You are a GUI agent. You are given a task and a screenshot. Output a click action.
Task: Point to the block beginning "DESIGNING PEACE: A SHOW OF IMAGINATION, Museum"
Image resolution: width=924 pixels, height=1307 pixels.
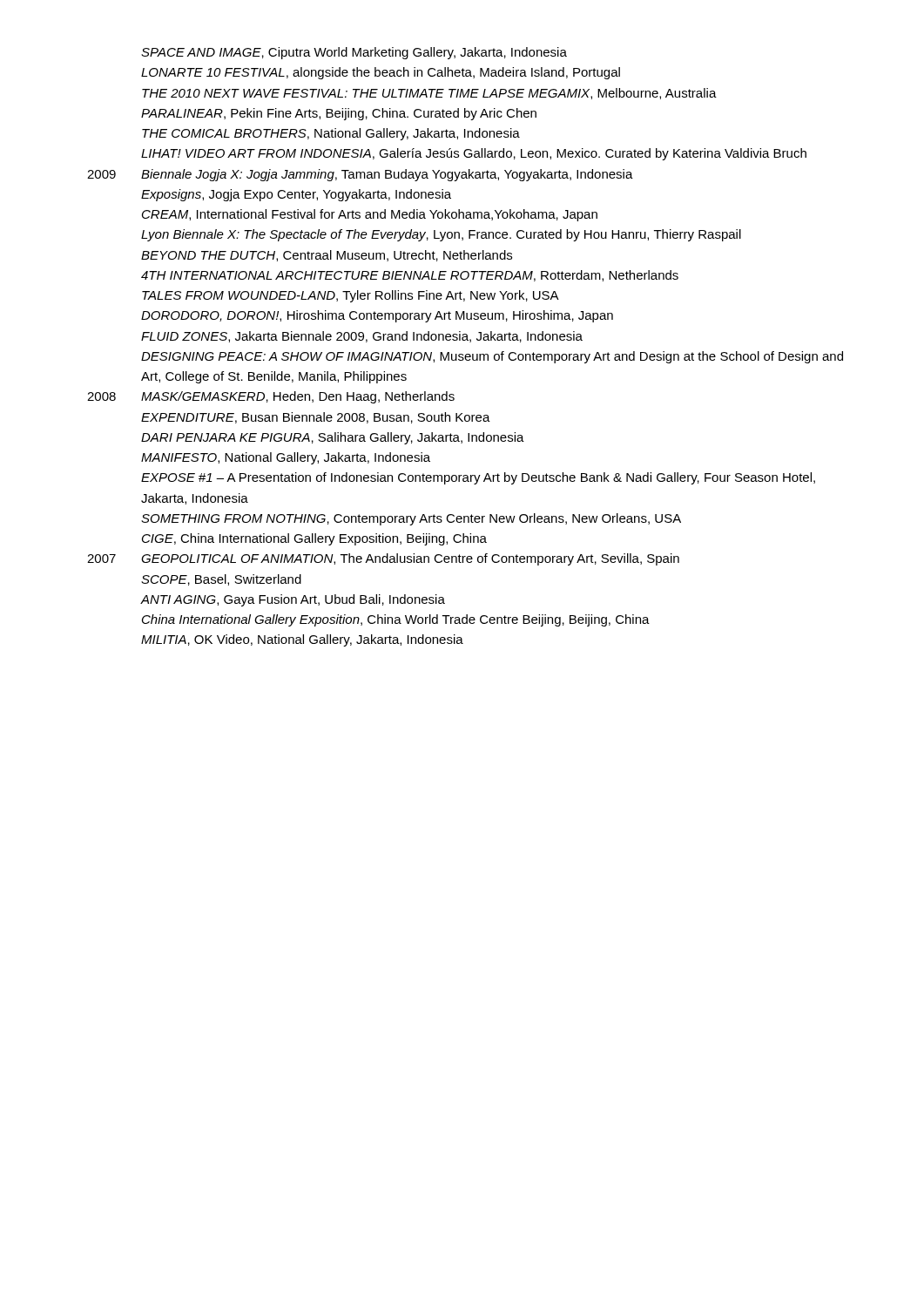[492, 366]
